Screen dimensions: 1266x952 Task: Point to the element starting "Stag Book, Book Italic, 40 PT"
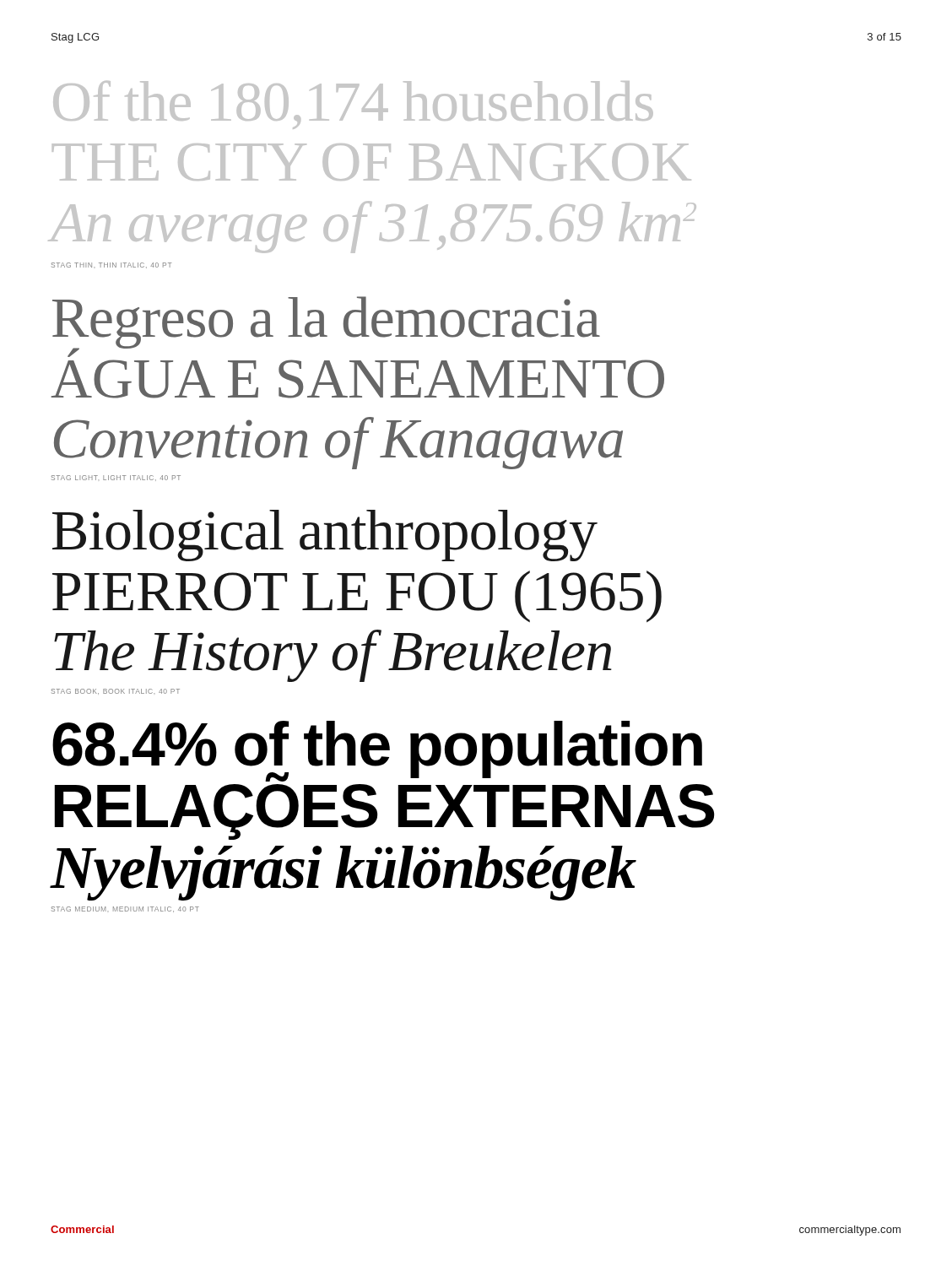coord(116,692)
